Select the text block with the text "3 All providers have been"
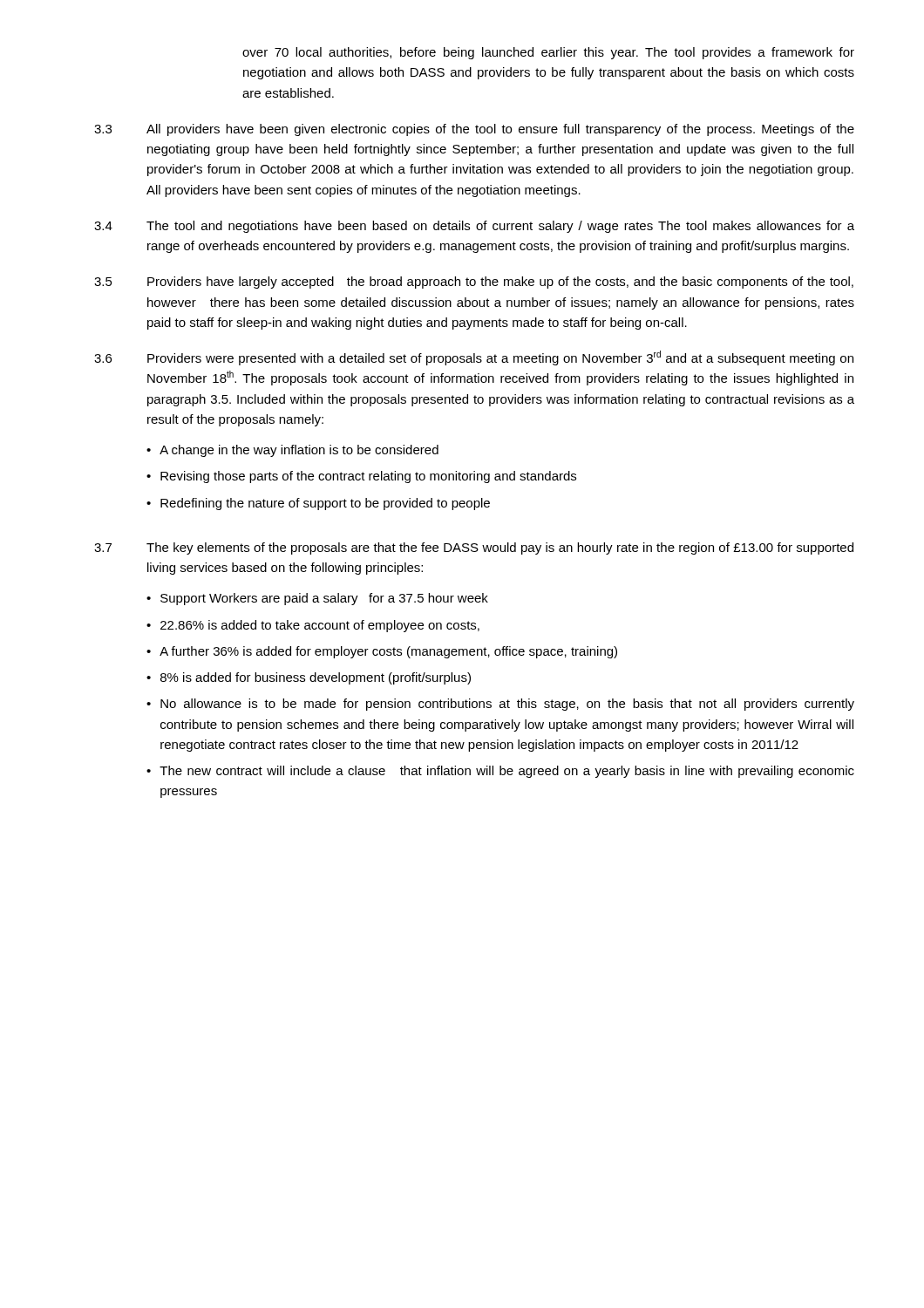The height and width of the screenshot is (1308, 924). coord(474,159)
